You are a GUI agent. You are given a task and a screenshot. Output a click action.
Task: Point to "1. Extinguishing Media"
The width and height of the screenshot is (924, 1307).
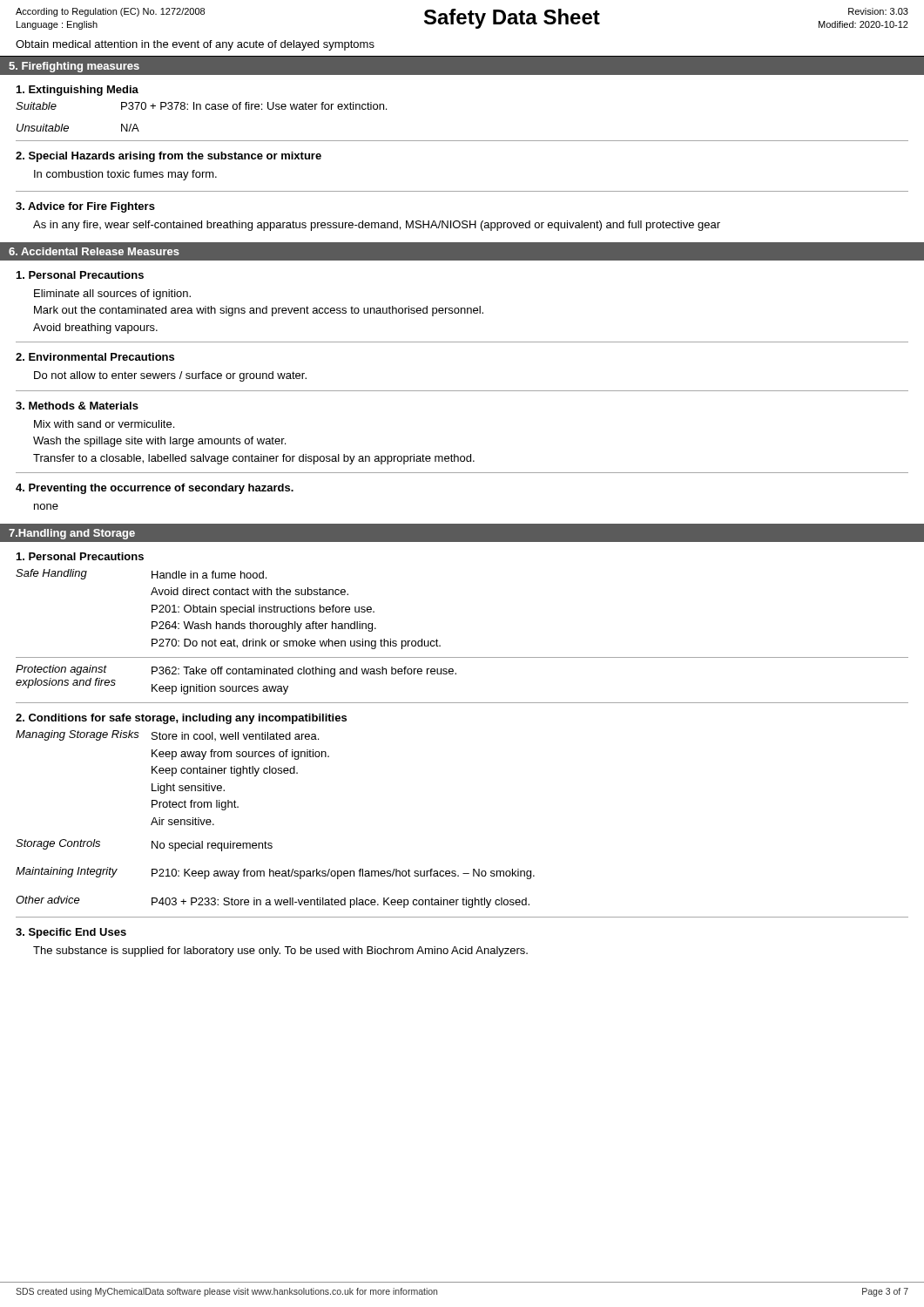coord(77,89)
